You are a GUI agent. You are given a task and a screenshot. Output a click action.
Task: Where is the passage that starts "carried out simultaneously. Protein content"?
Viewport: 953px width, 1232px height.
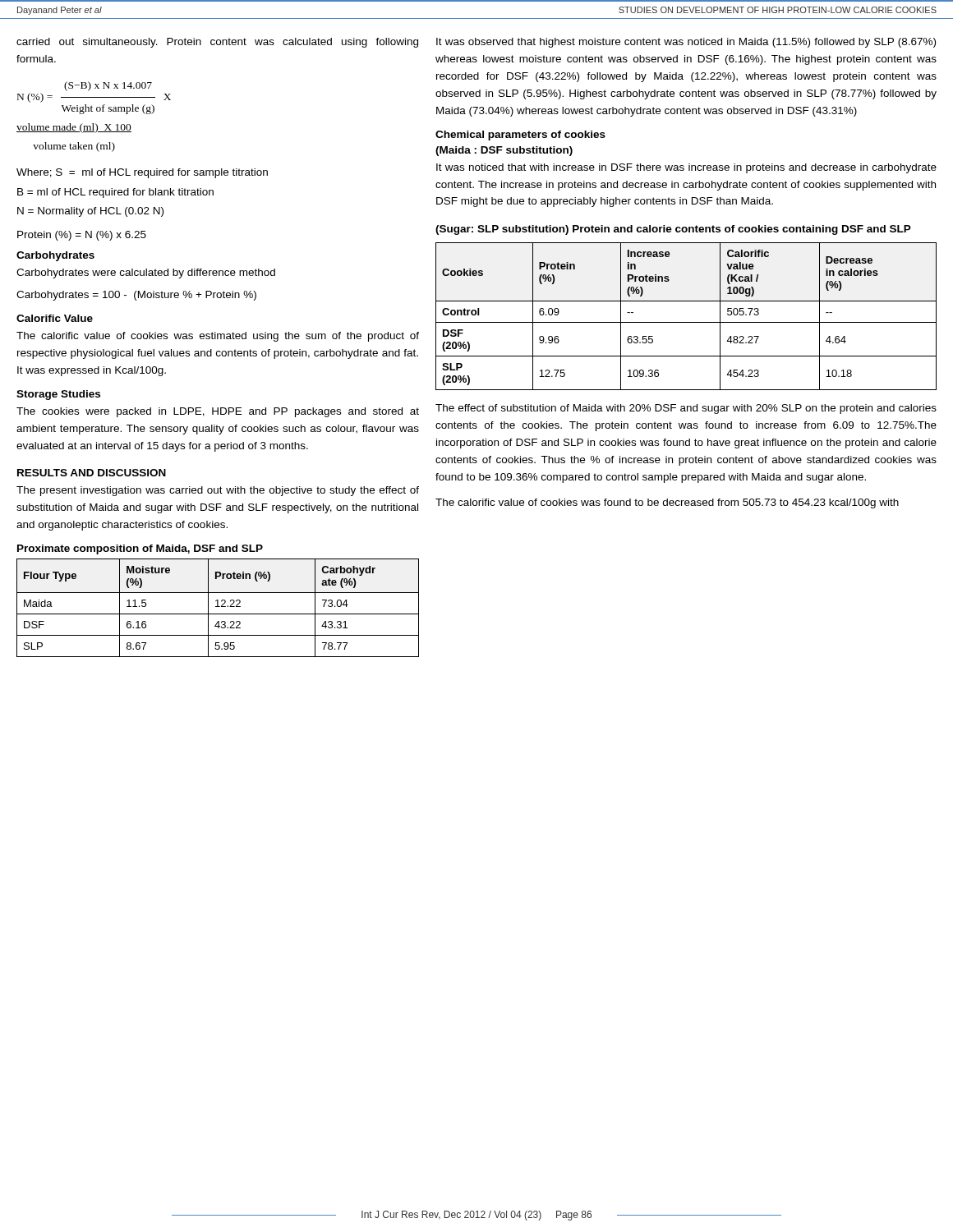218,50
